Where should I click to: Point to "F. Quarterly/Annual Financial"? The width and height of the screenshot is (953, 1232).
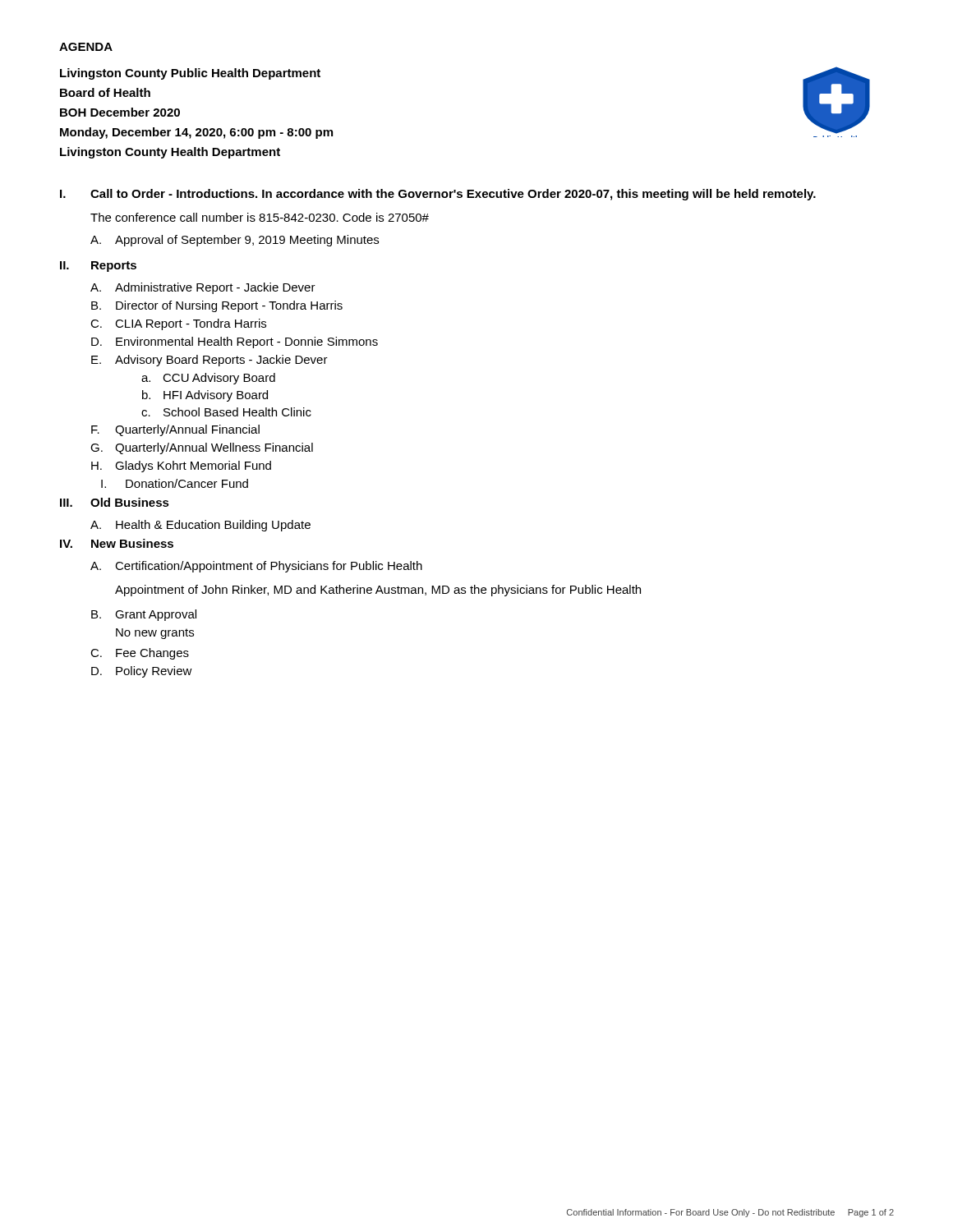(175, 429)
